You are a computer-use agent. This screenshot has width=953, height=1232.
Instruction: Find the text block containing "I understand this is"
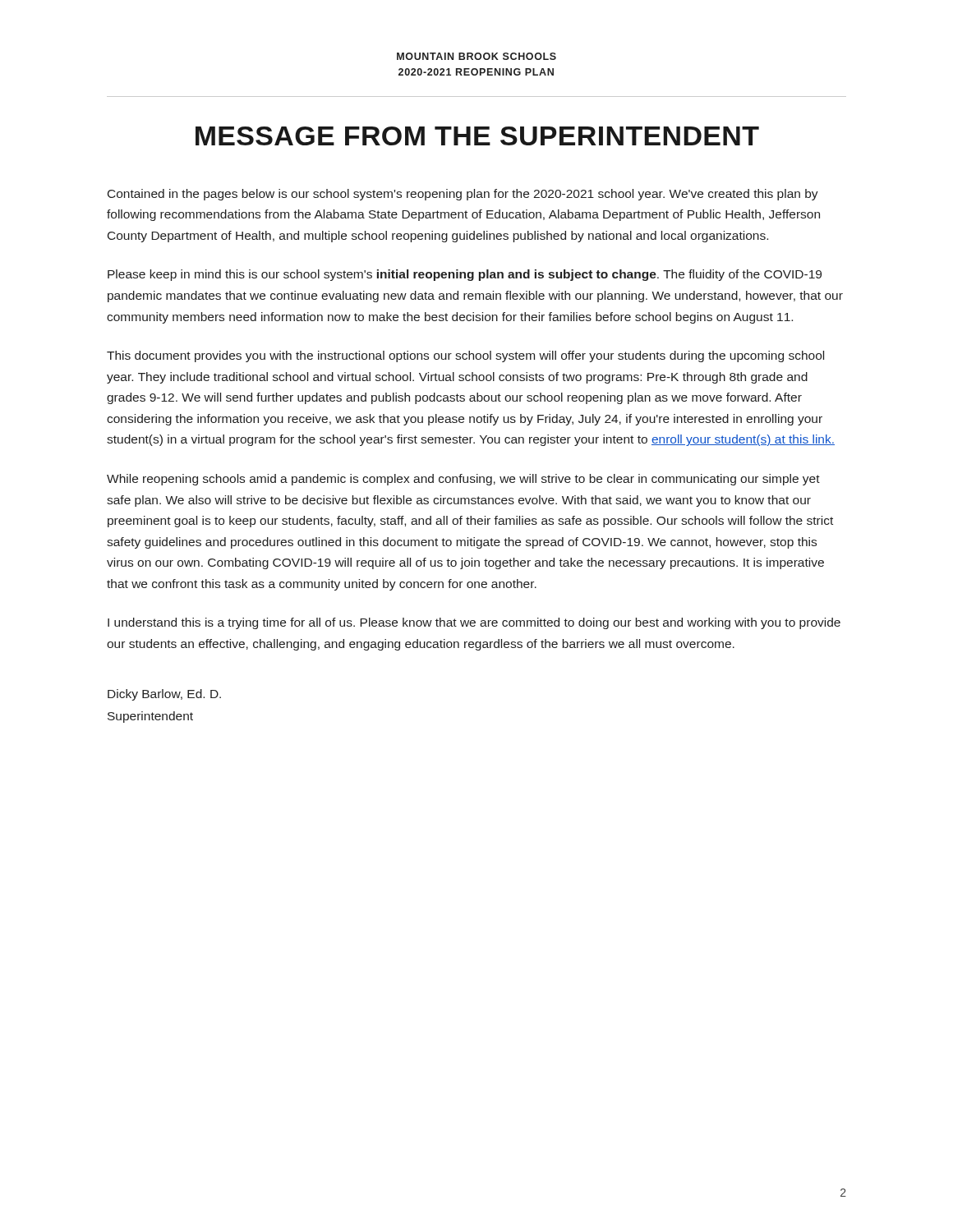click(474, 633)
